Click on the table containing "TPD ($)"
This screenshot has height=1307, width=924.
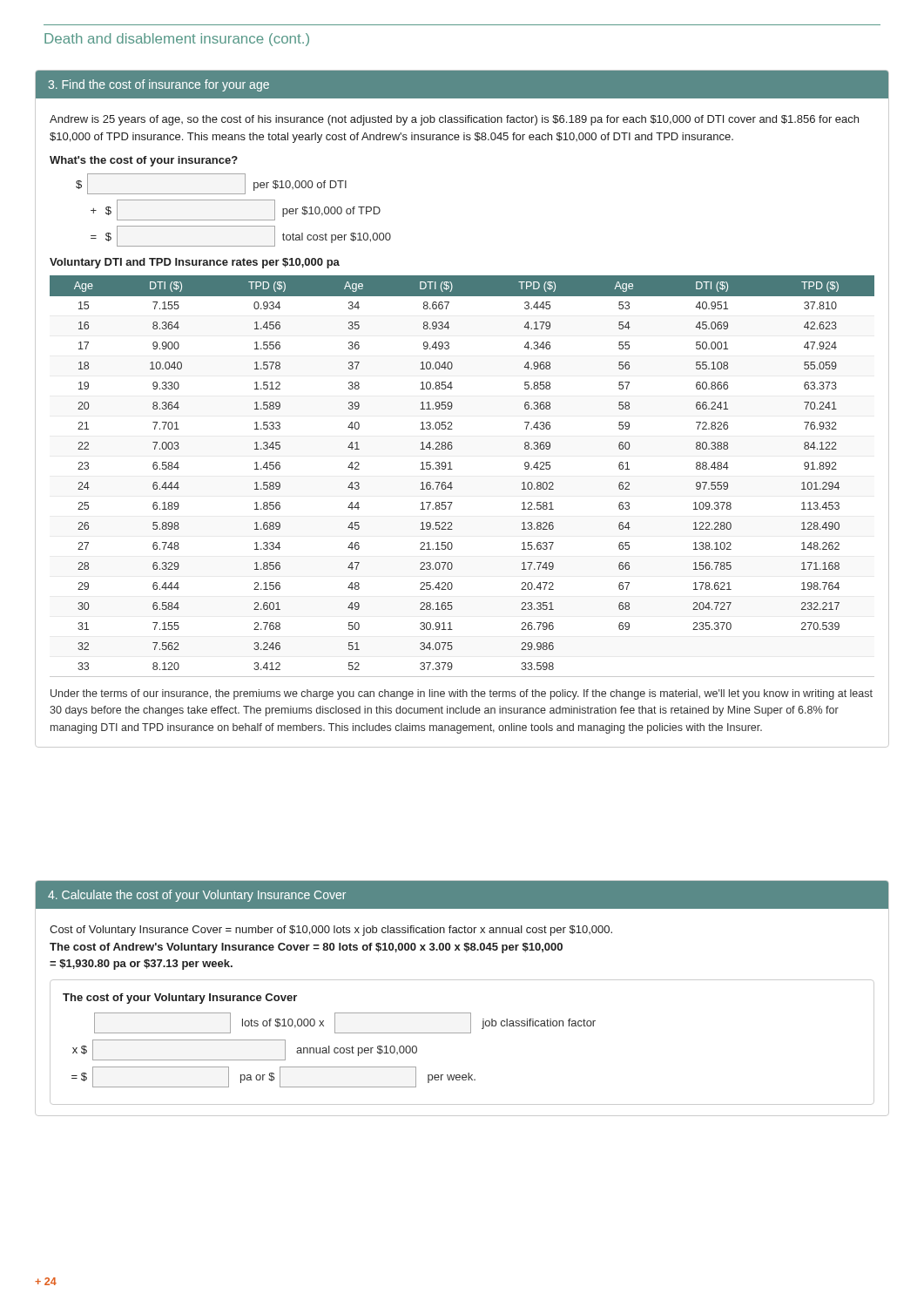tap(462, 409)
